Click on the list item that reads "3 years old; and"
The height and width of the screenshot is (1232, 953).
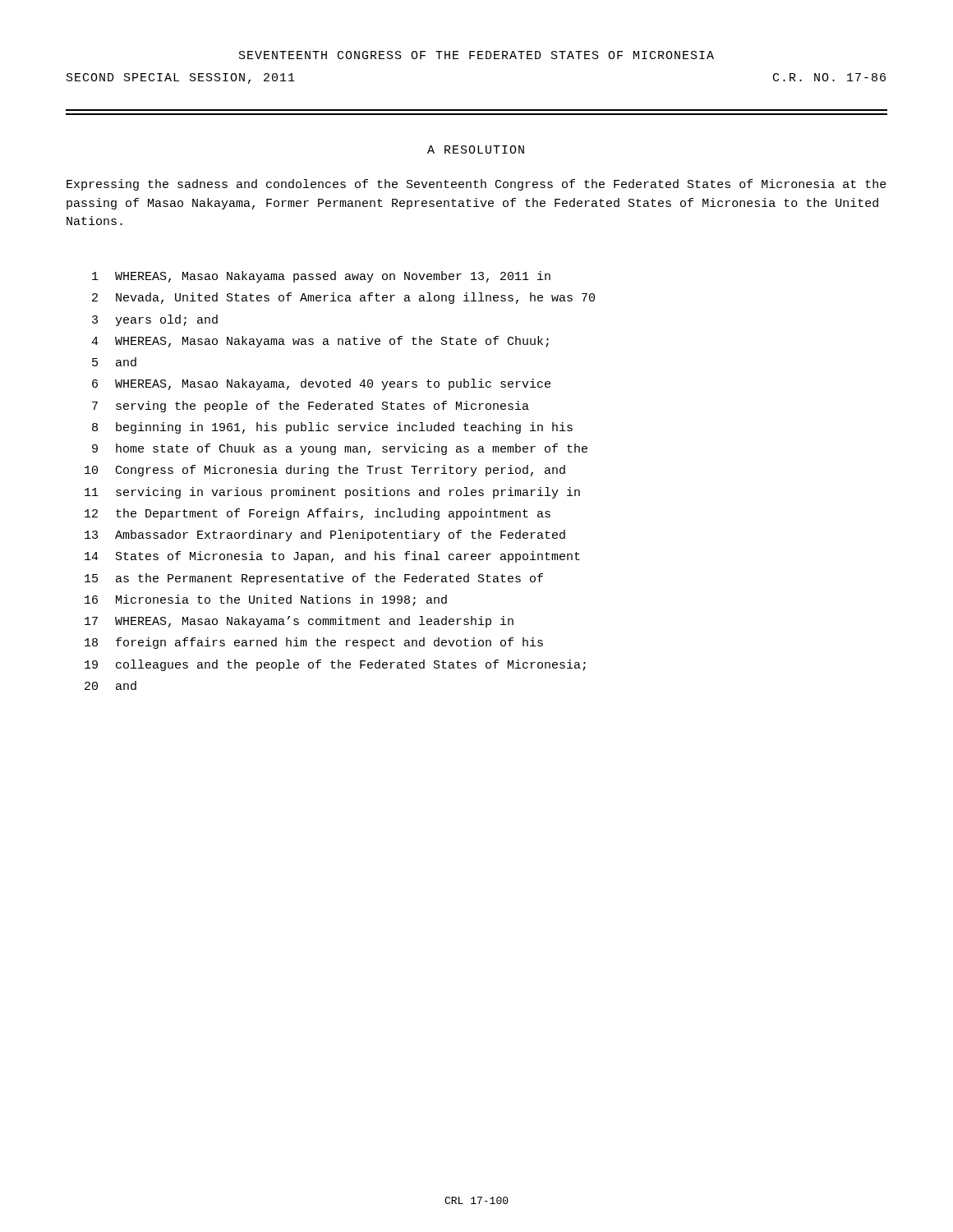pos(161,320)
